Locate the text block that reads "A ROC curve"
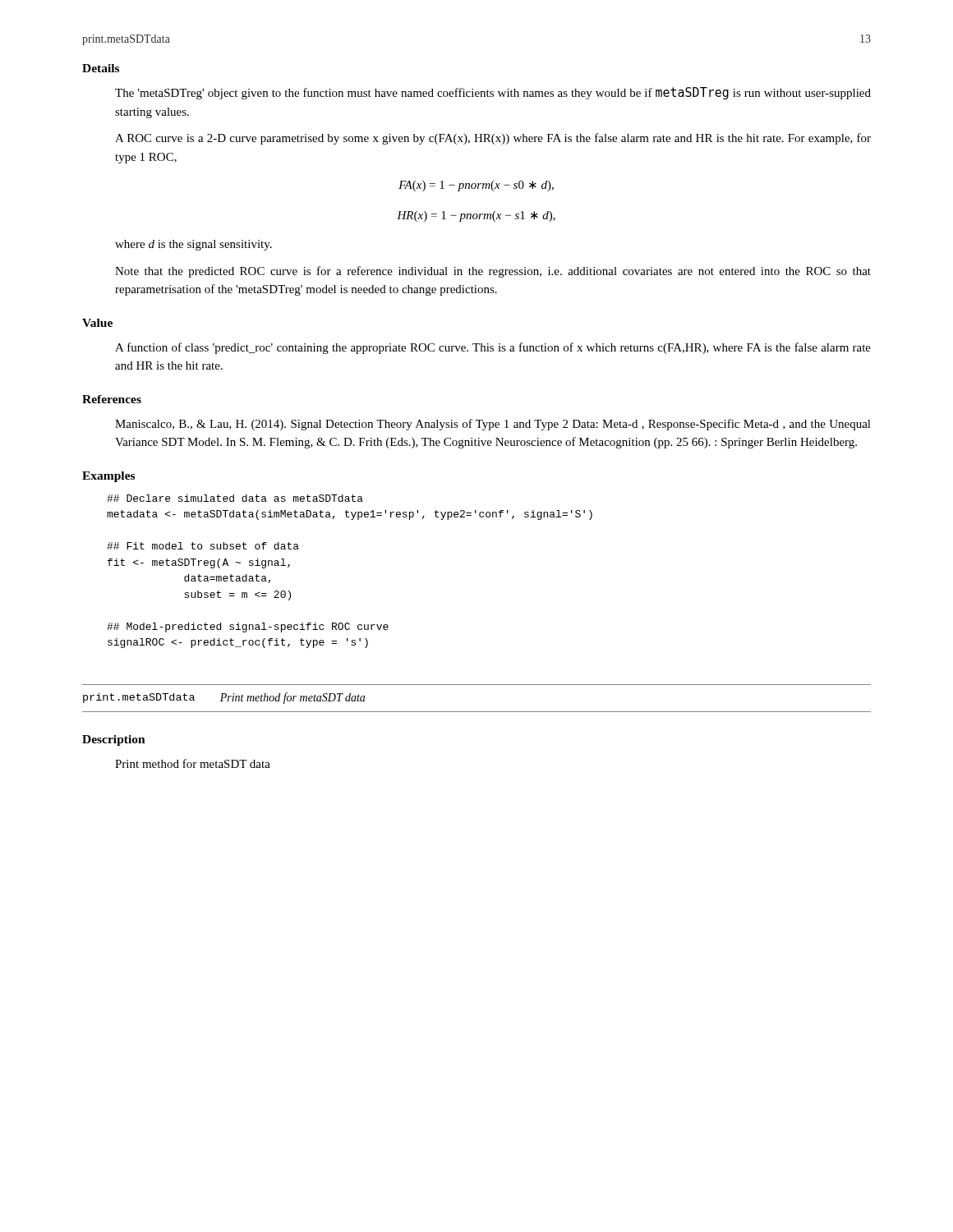This screenshot has height=1232, width=953. [493, 147]
